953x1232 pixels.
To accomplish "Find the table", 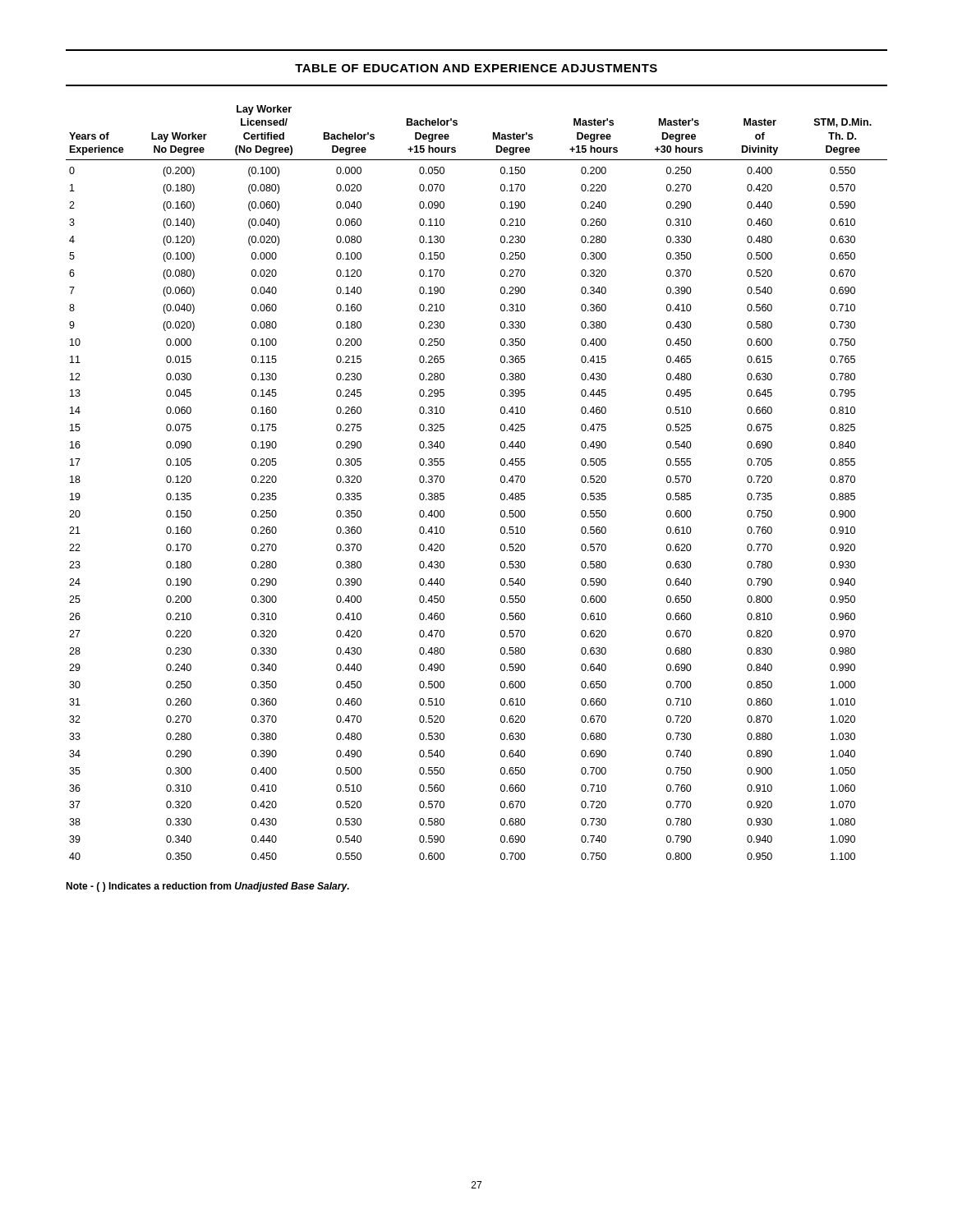I will click(x=476, y=483).
